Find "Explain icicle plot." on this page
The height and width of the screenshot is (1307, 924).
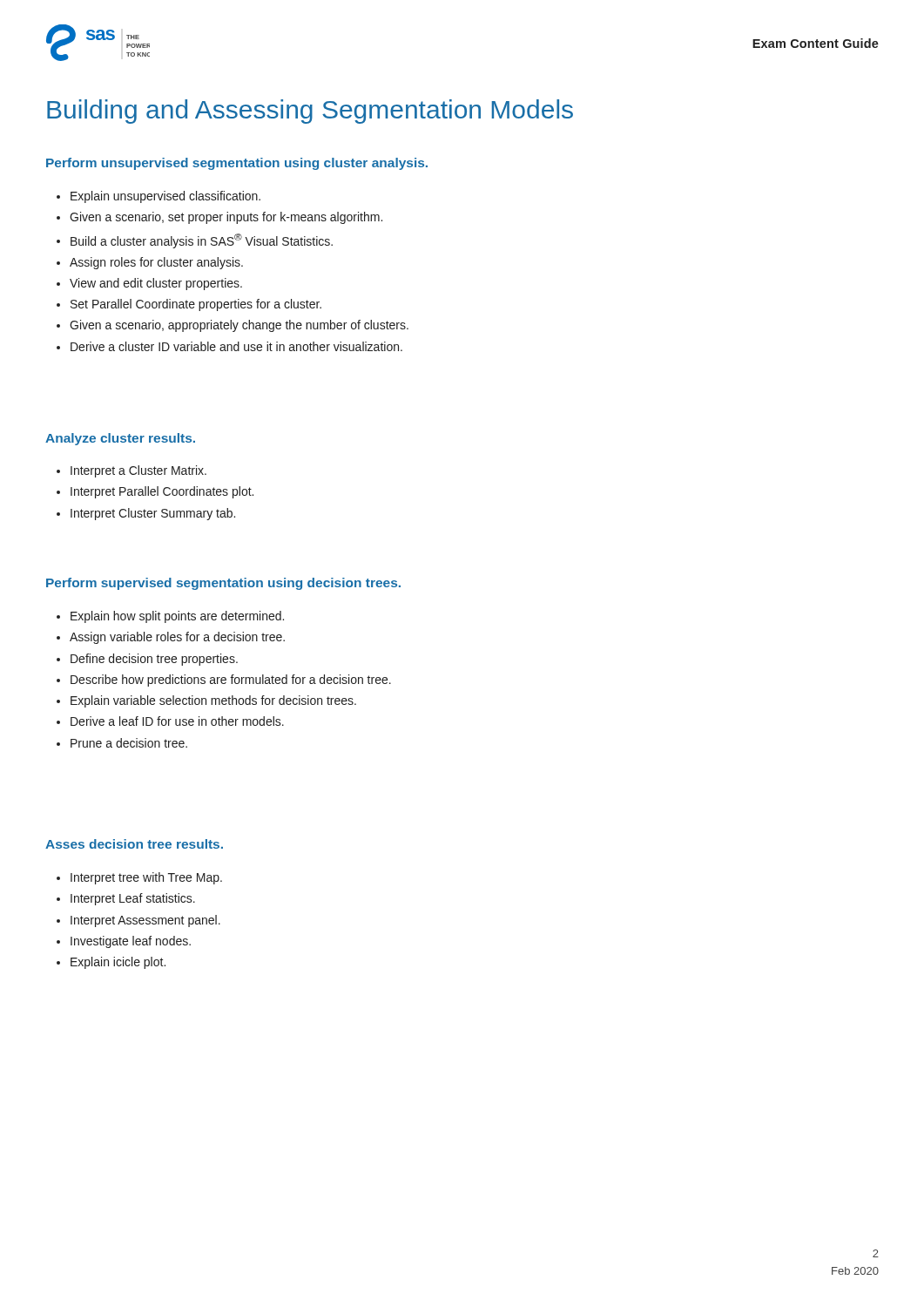tap(118, 962)
